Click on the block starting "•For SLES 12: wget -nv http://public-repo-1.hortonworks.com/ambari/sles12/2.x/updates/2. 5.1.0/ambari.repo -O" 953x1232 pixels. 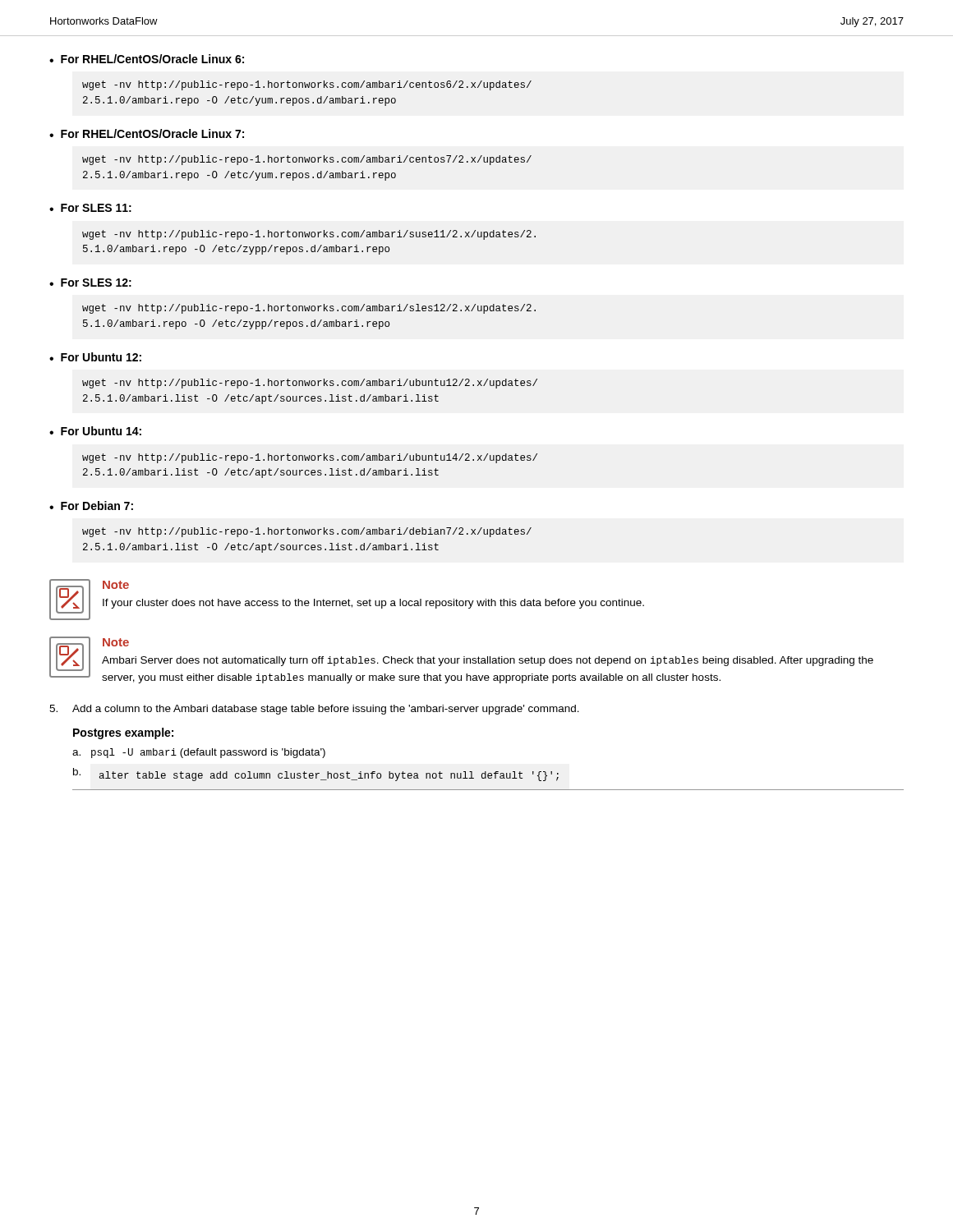pos(476,308)
